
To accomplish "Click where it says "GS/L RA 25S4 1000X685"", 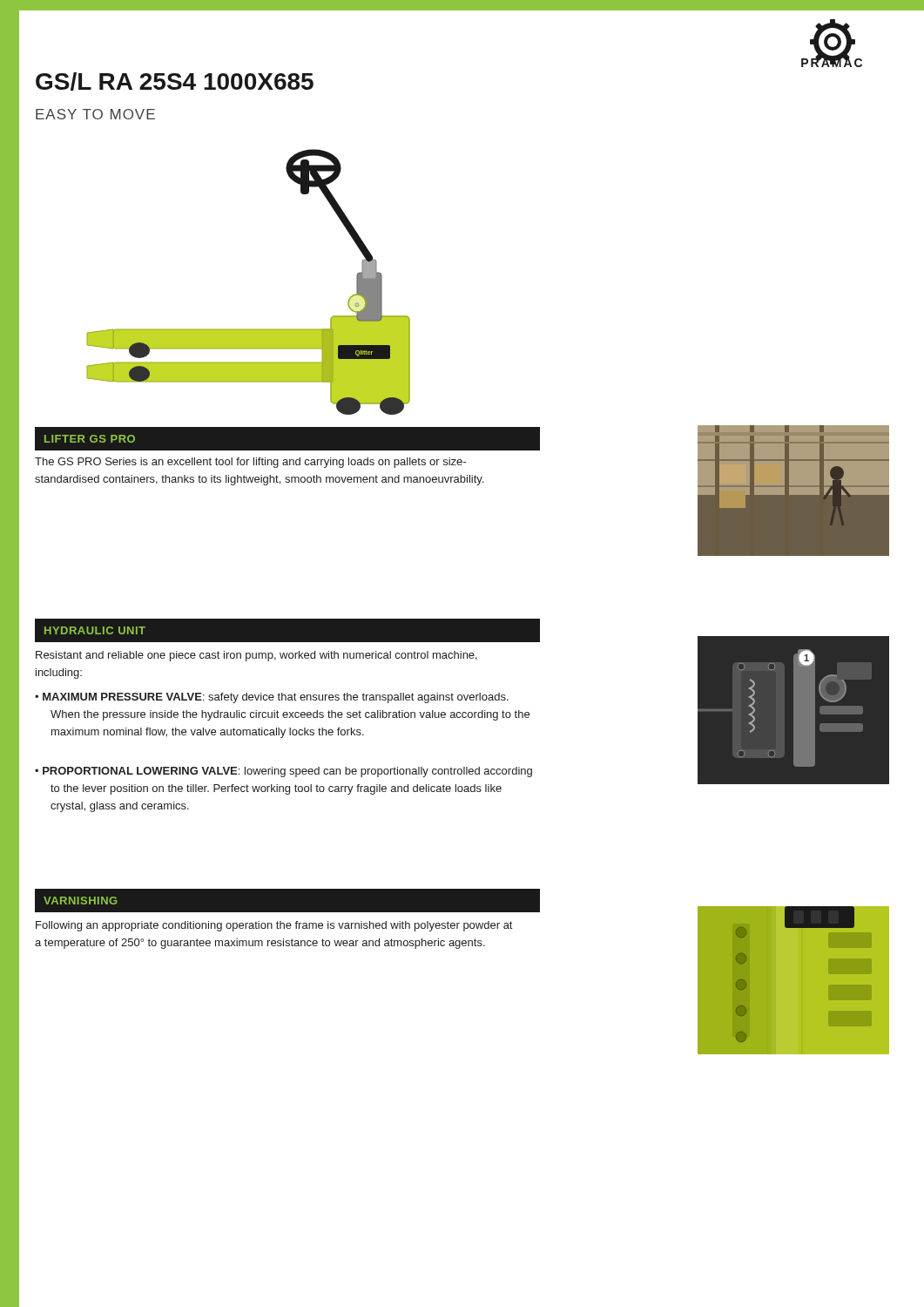I will [x=174, y=81].
